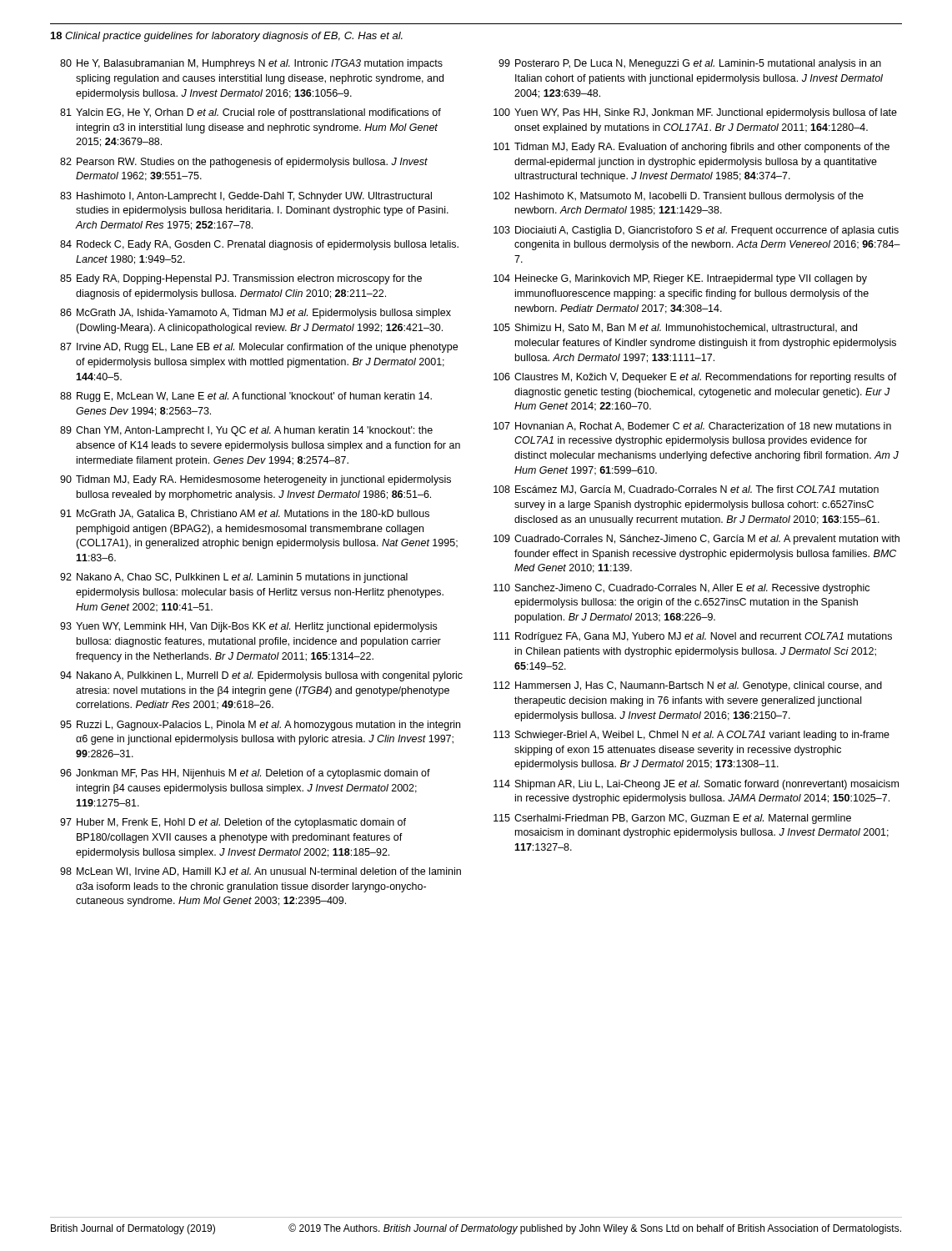This screenshot has height=1251, width=952.
Task: Click on the passage starting "95 Ruzzi L, Gagnoux-Palacios L, Pinola M et"
Action: pos(257,740)
